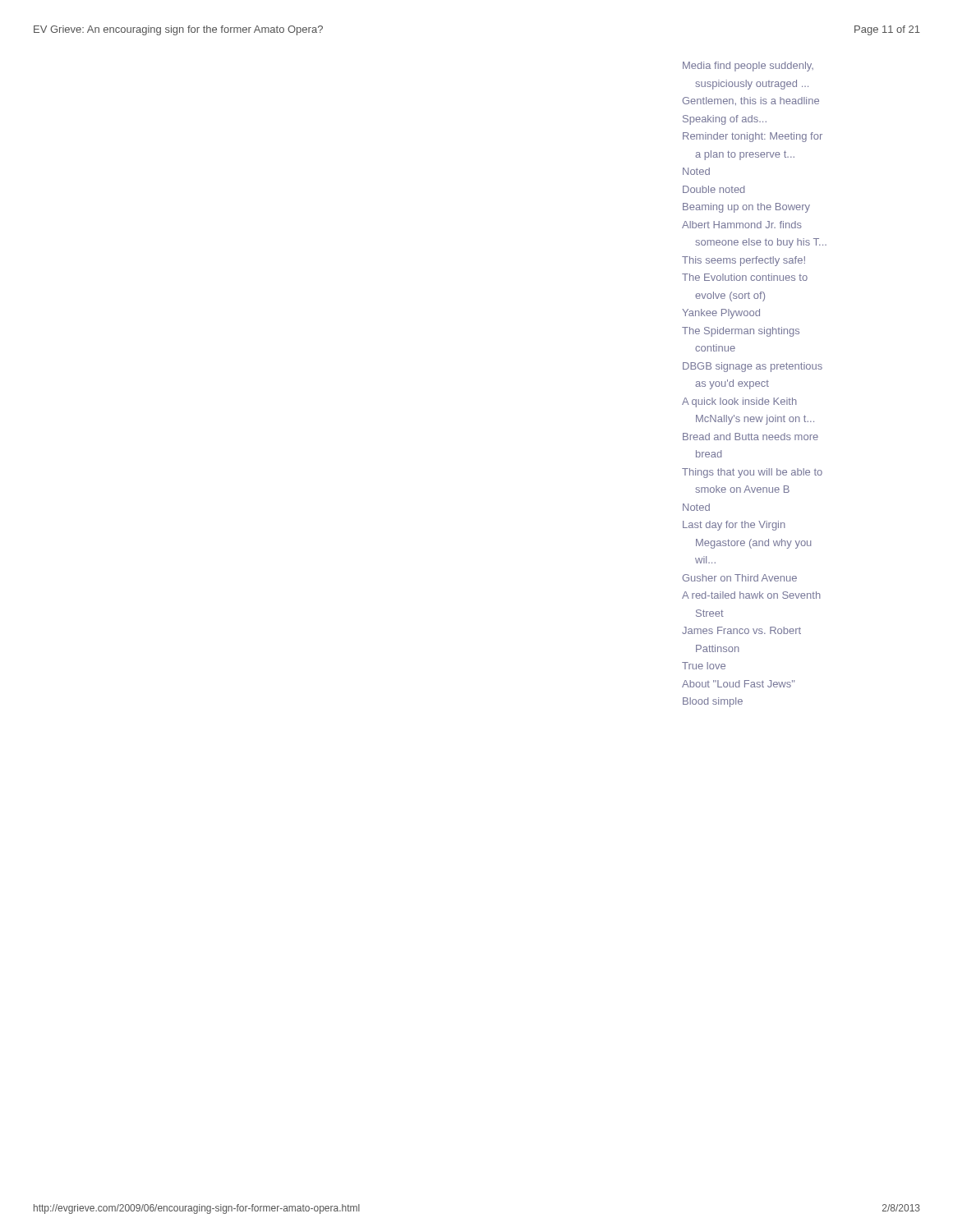Viewport: 953px width, 1232px height.
Task: Locate the text "Blood simple"
Action: (713, 702)
